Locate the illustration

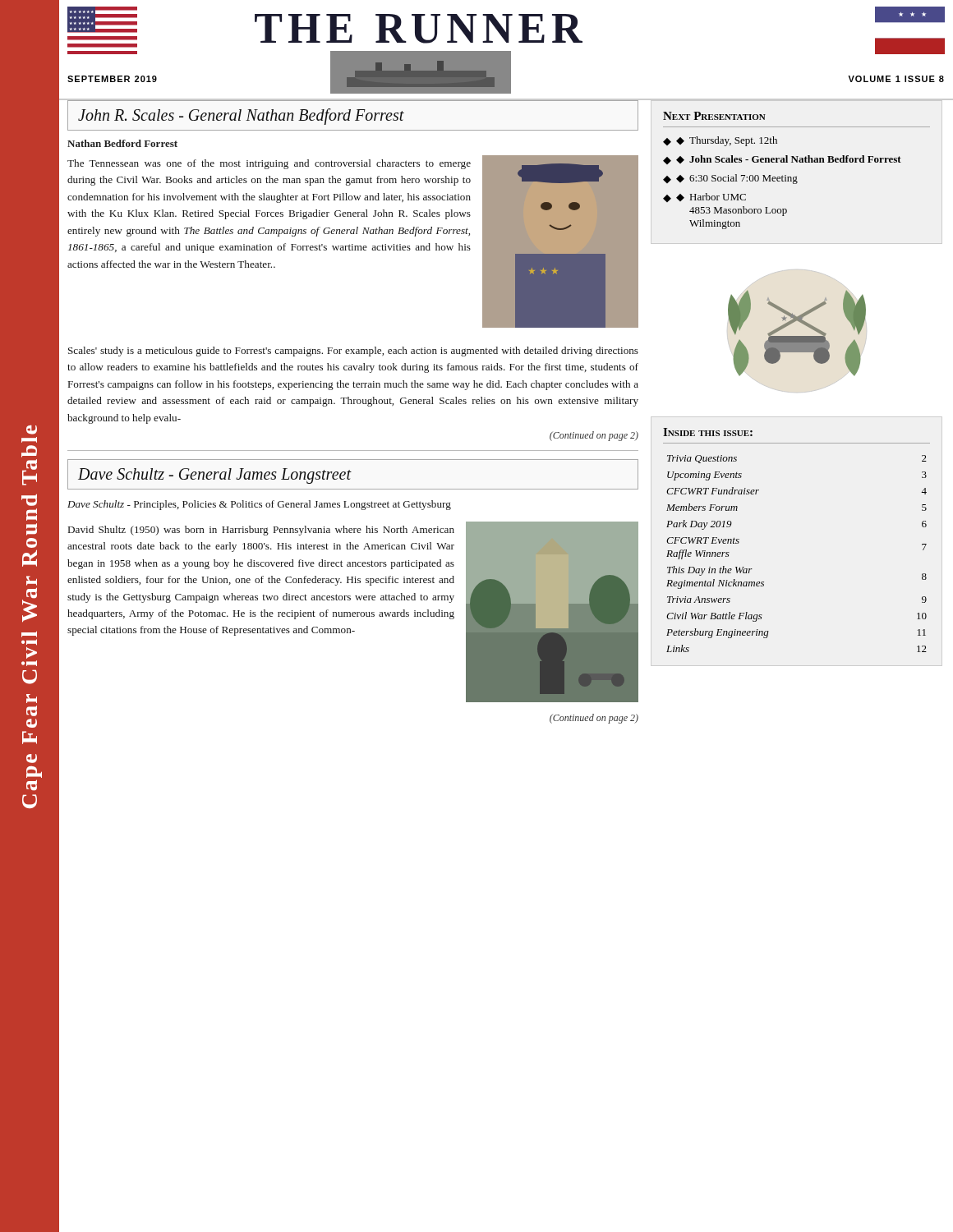tap(797, 333)
